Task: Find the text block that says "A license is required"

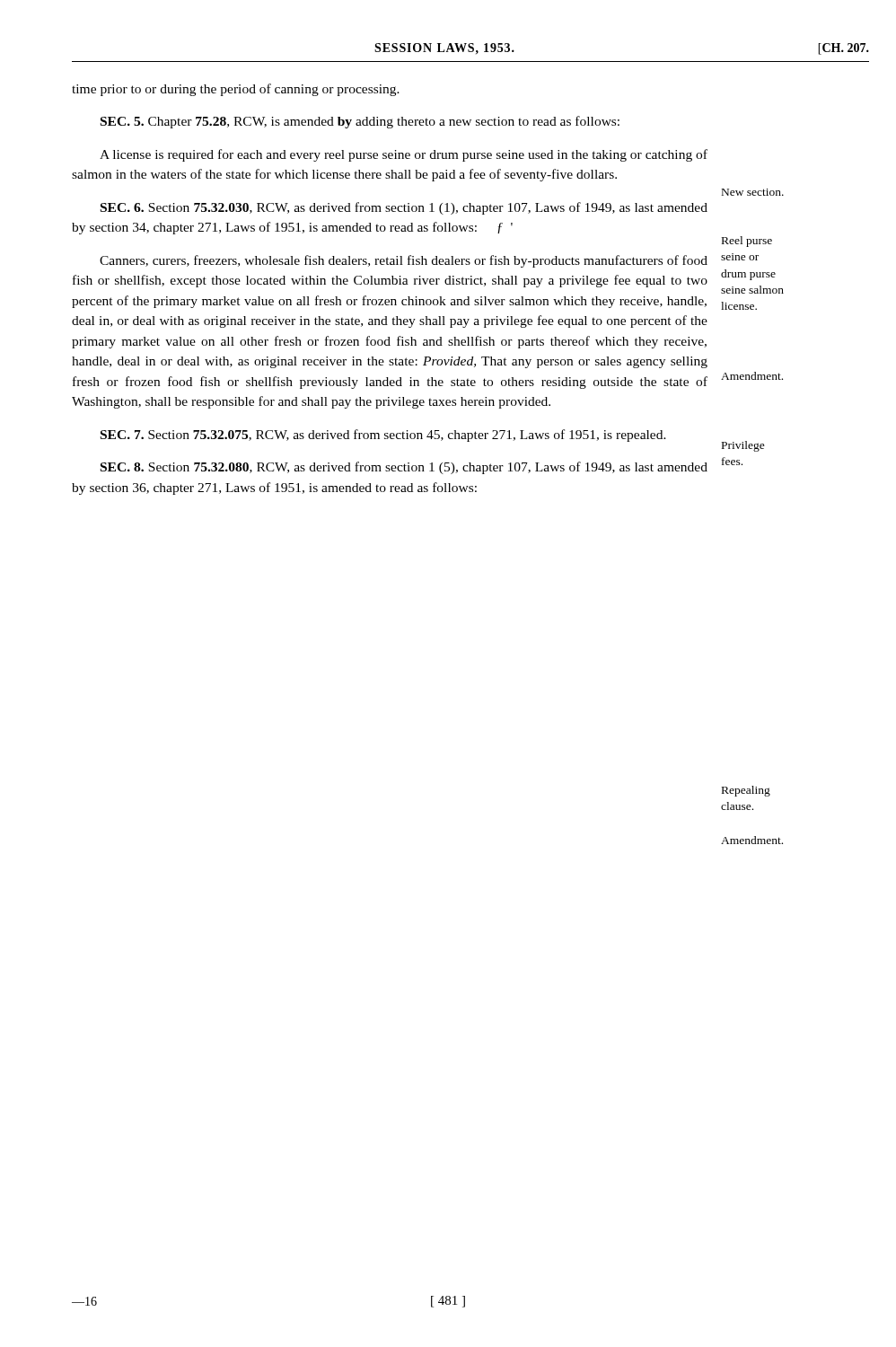Action: pos(390,164)
